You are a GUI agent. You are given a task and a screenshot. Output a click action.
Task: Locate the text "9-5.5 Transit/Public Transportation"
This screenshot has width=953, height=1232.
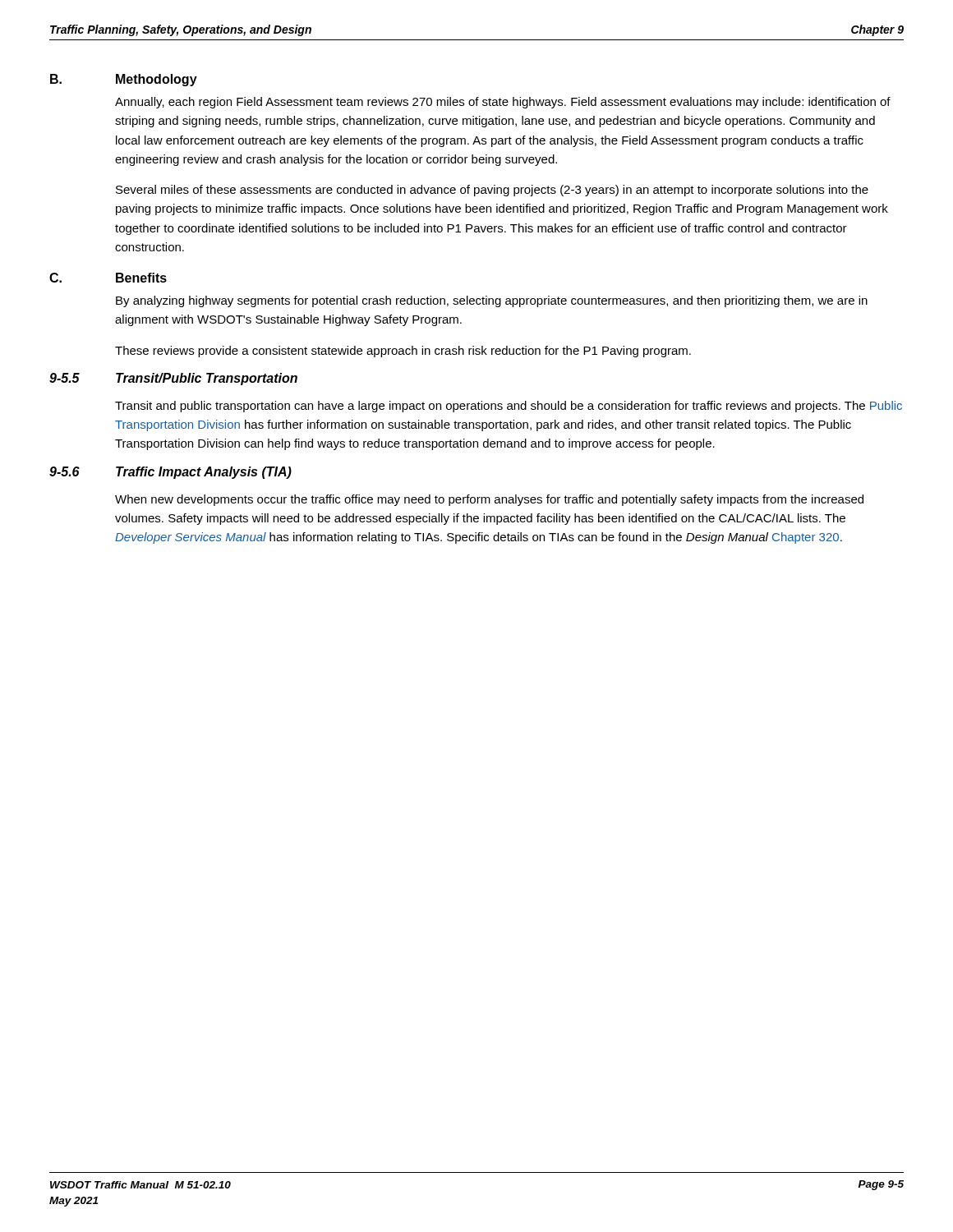pyautogui.click(x=174, y=378)
